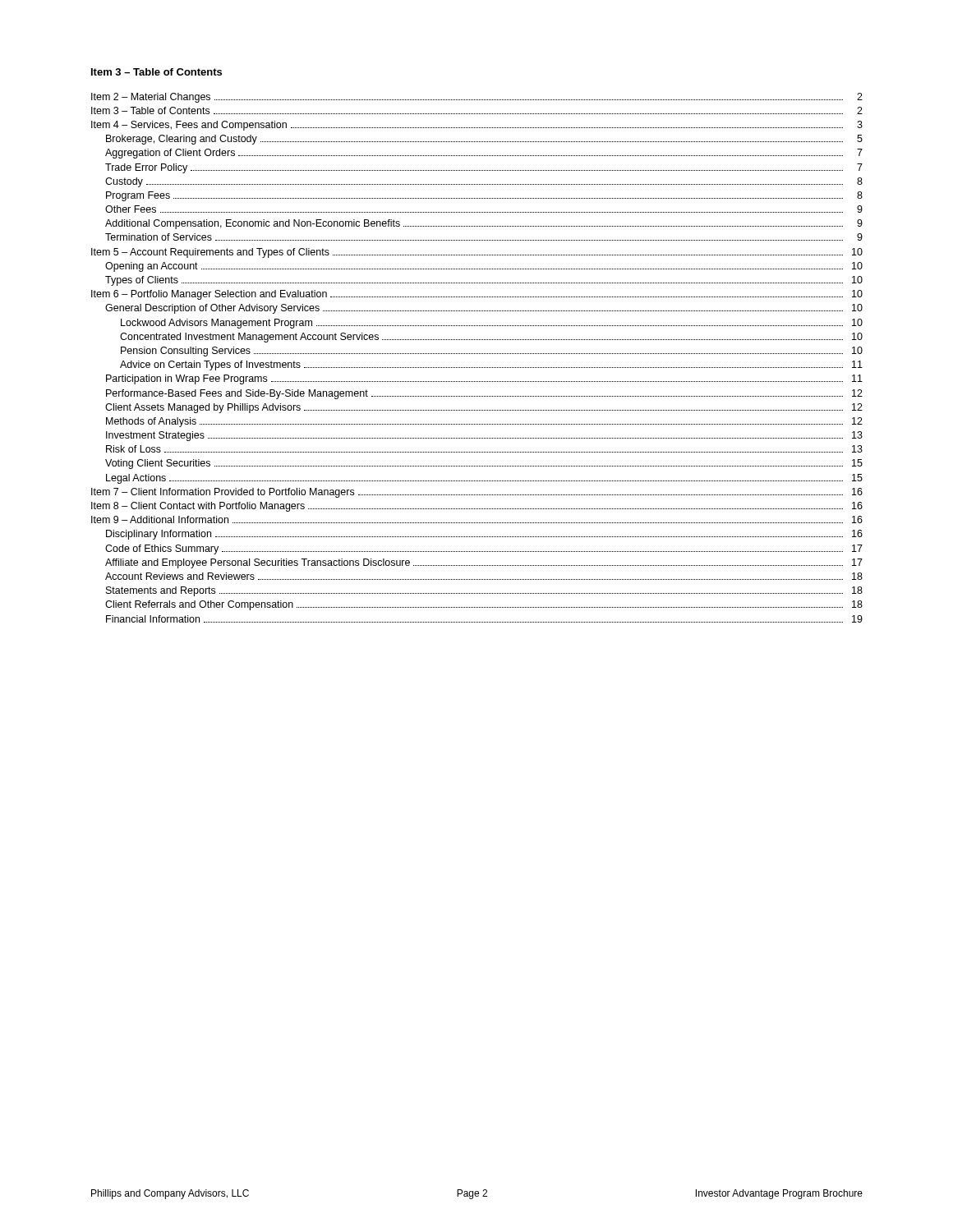Point to the passage starting "Item 3 – Table"
Image resolution: width=953 pixels, height=1232 pixels.
(156, 72)
